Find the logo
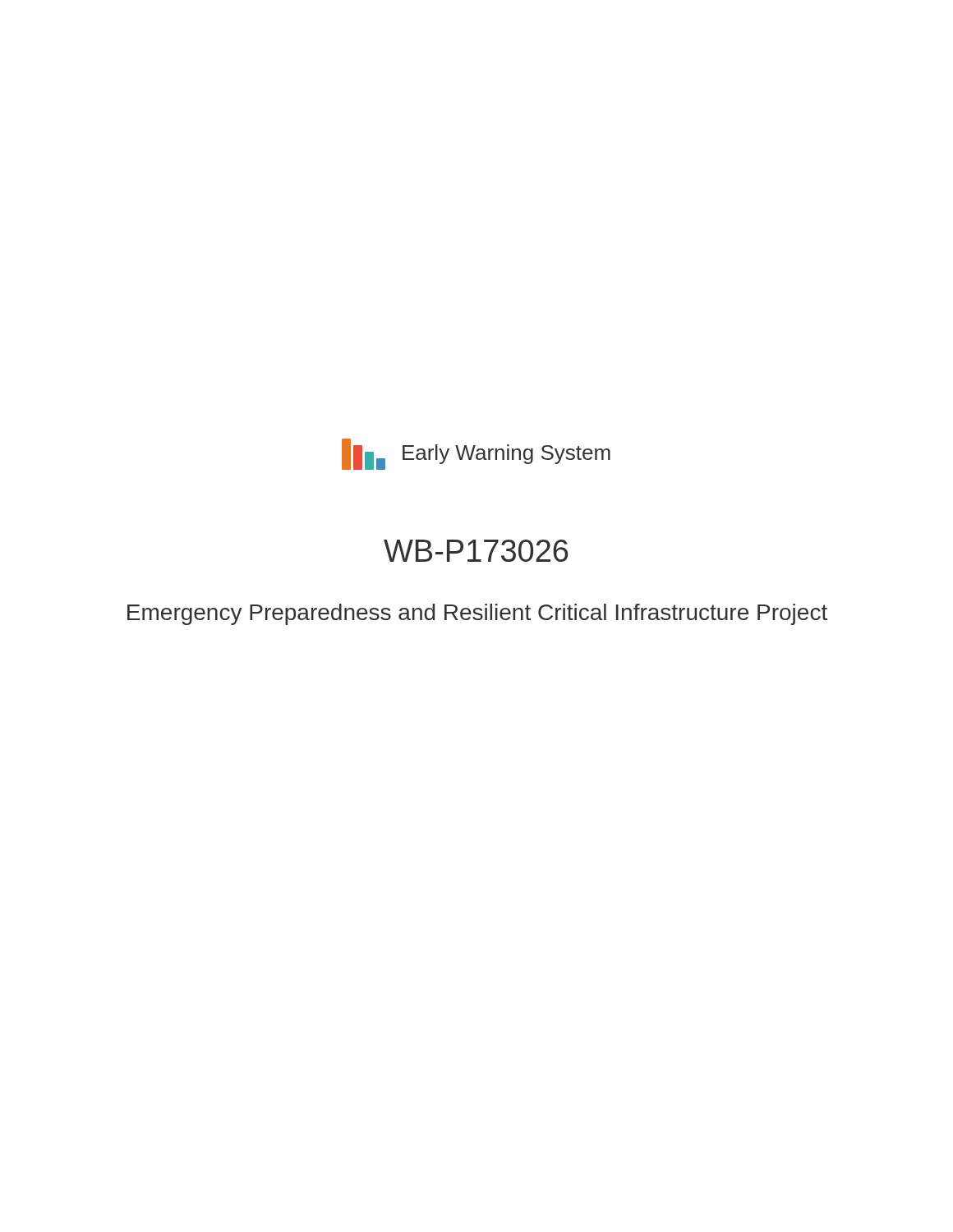 tap(476, 453)
